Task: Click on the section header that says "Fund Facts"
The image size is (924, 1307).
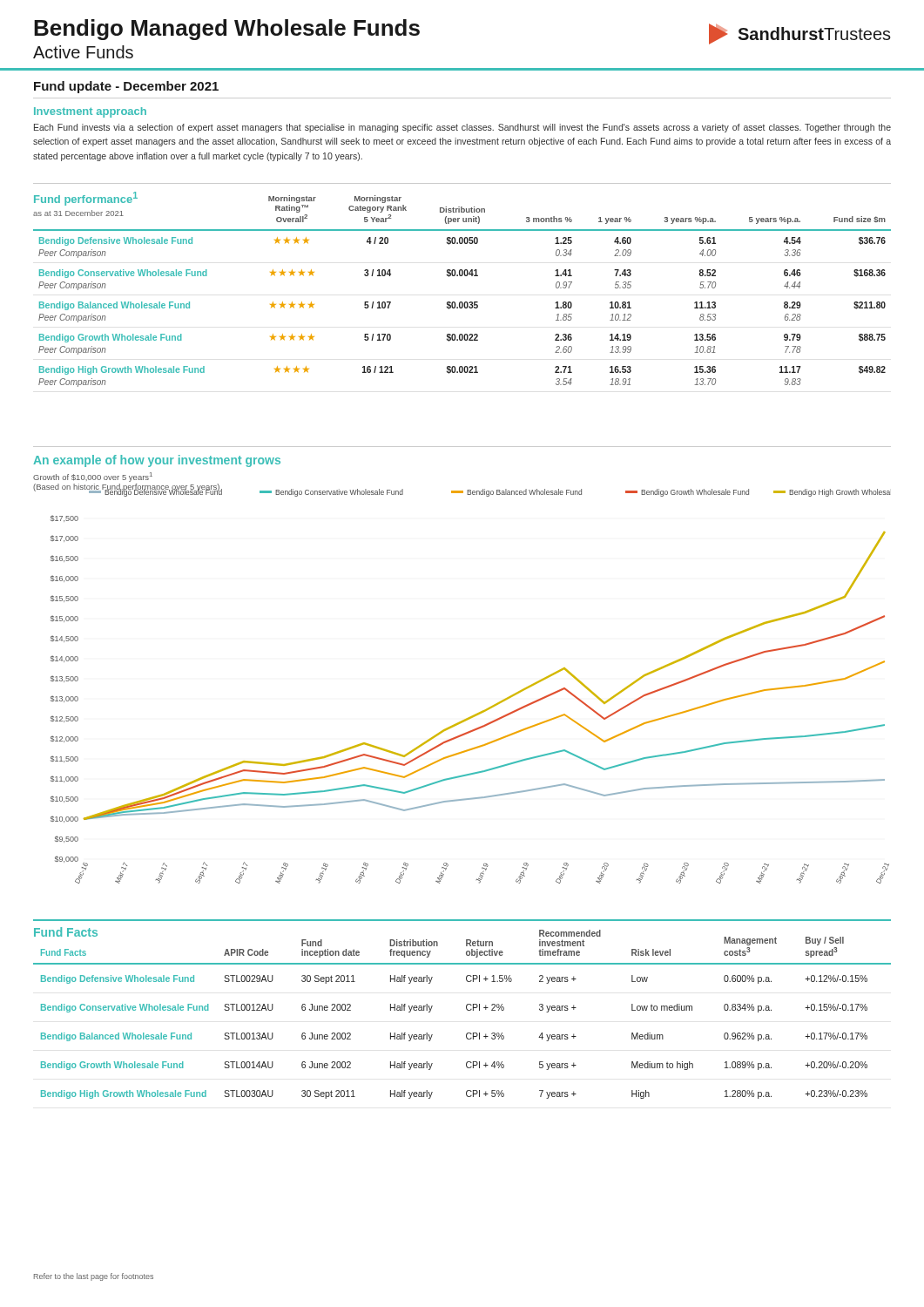Action: [x=66, y=932]
